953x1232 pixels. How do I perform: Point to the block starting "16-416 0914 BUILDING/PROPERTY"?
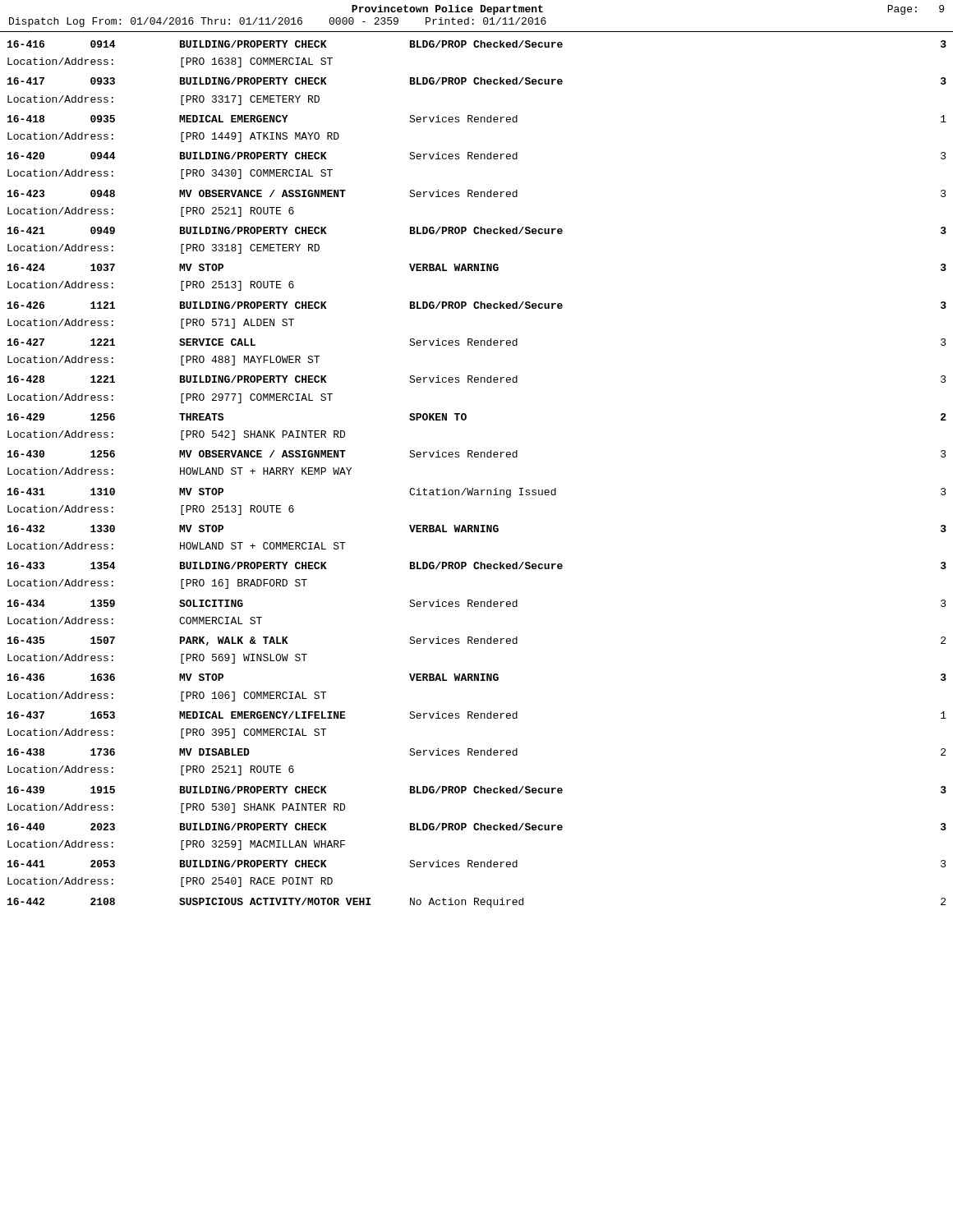[476, 45]
